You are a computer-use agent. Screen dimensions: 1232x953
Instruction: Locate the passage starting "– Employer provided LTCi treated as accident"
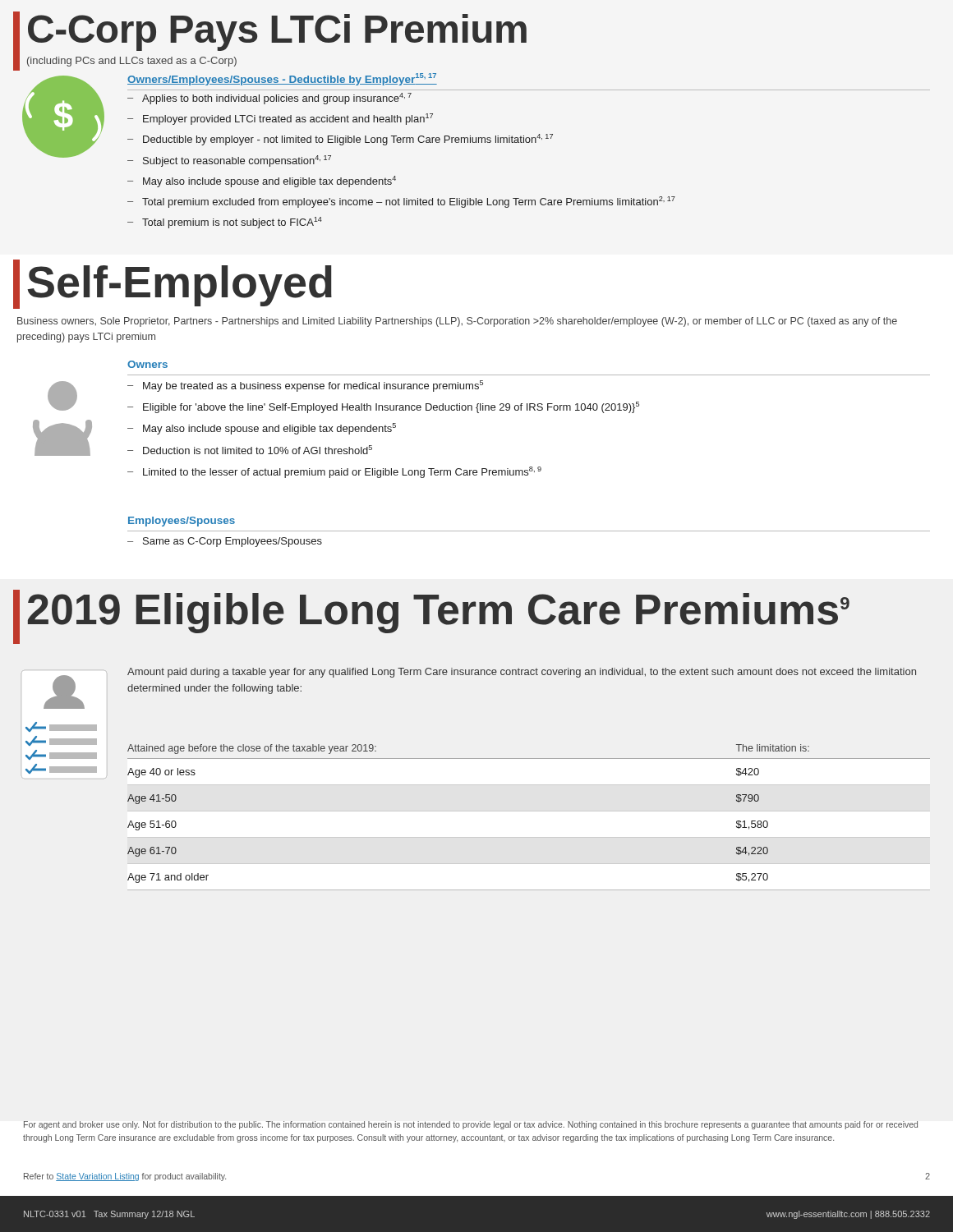point(280,119)
